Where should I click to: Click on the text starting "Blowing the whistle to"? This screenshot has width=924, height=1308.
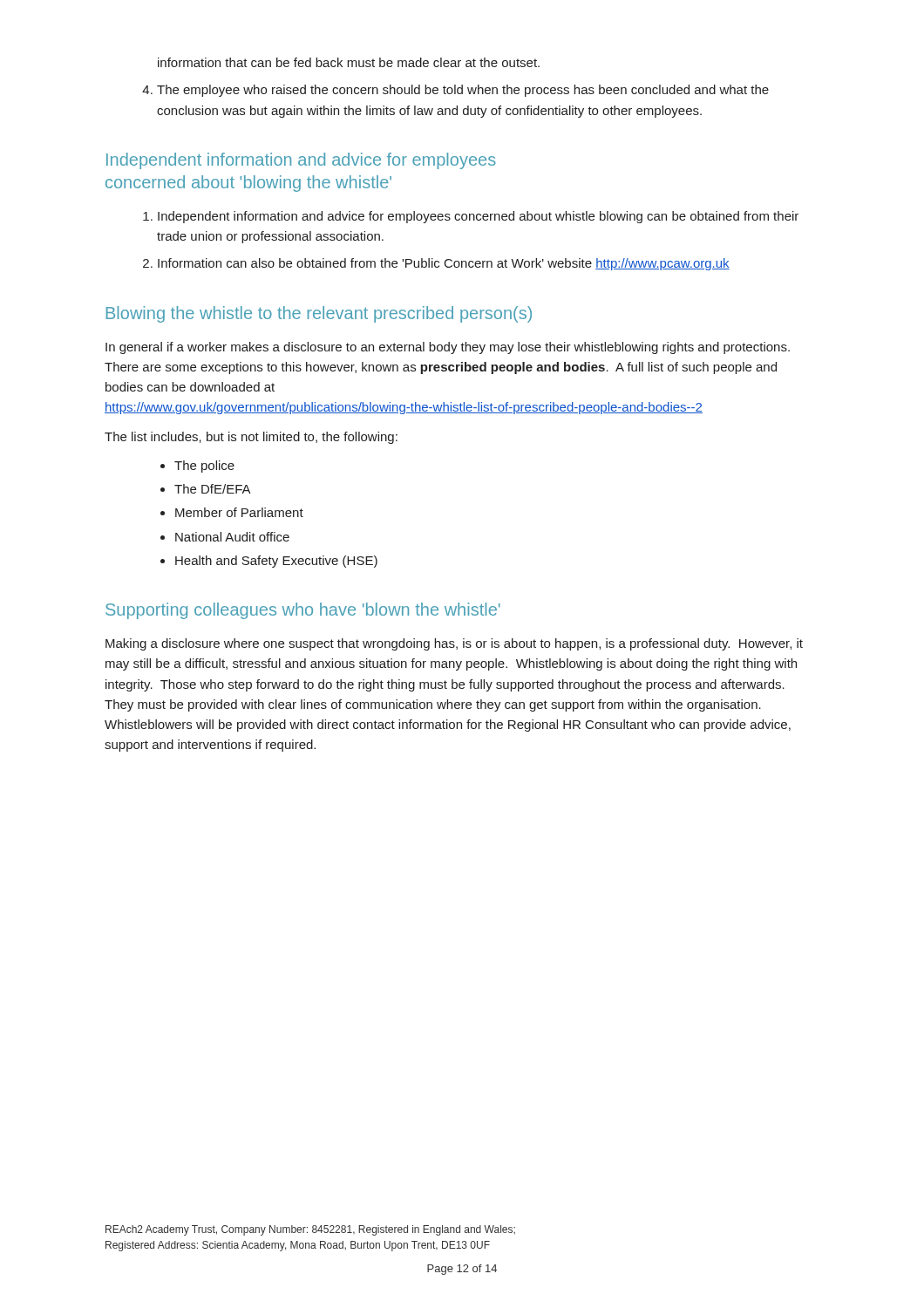click(x=319, y=313)
